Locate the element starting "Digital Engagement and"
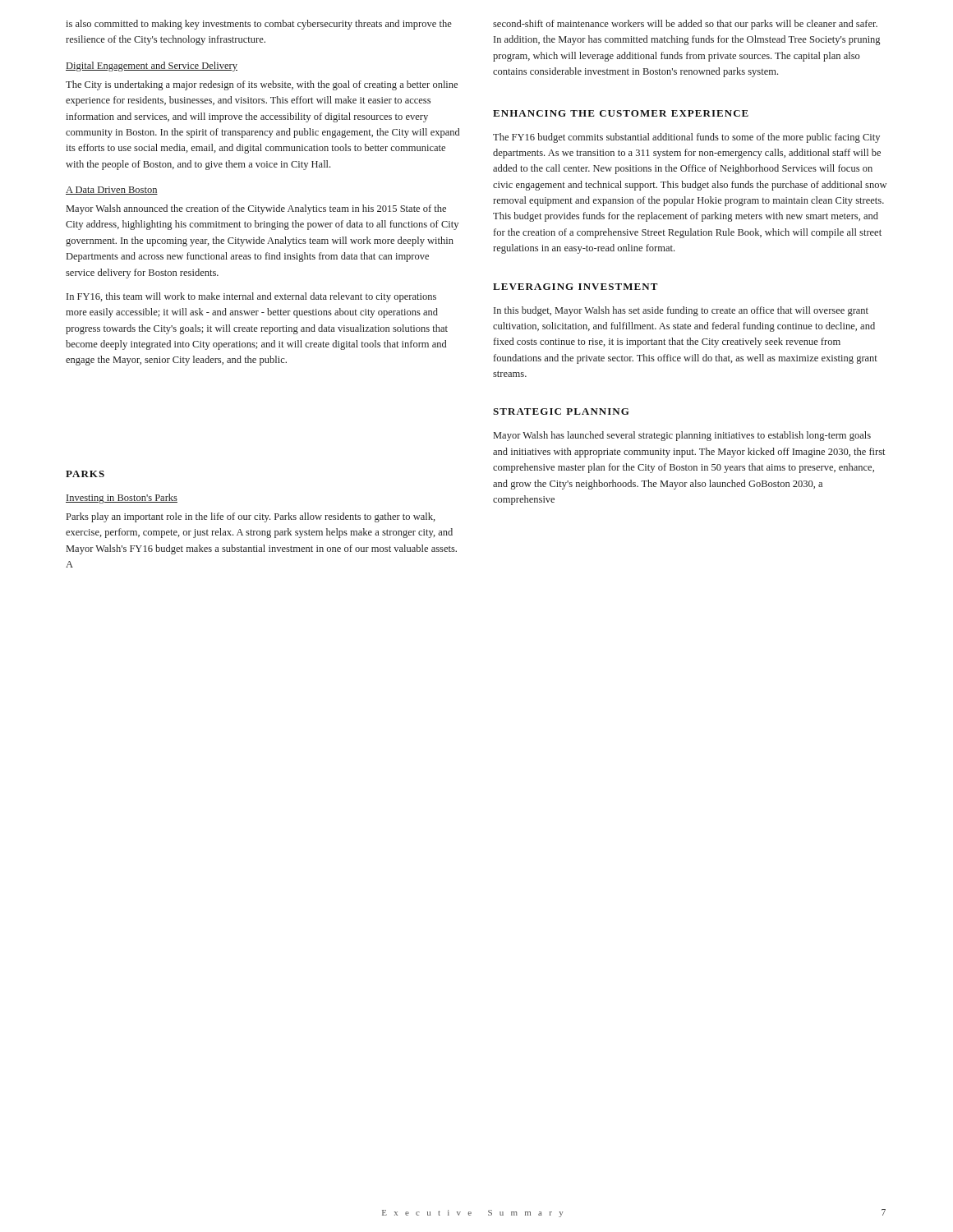 pos(152,65)
